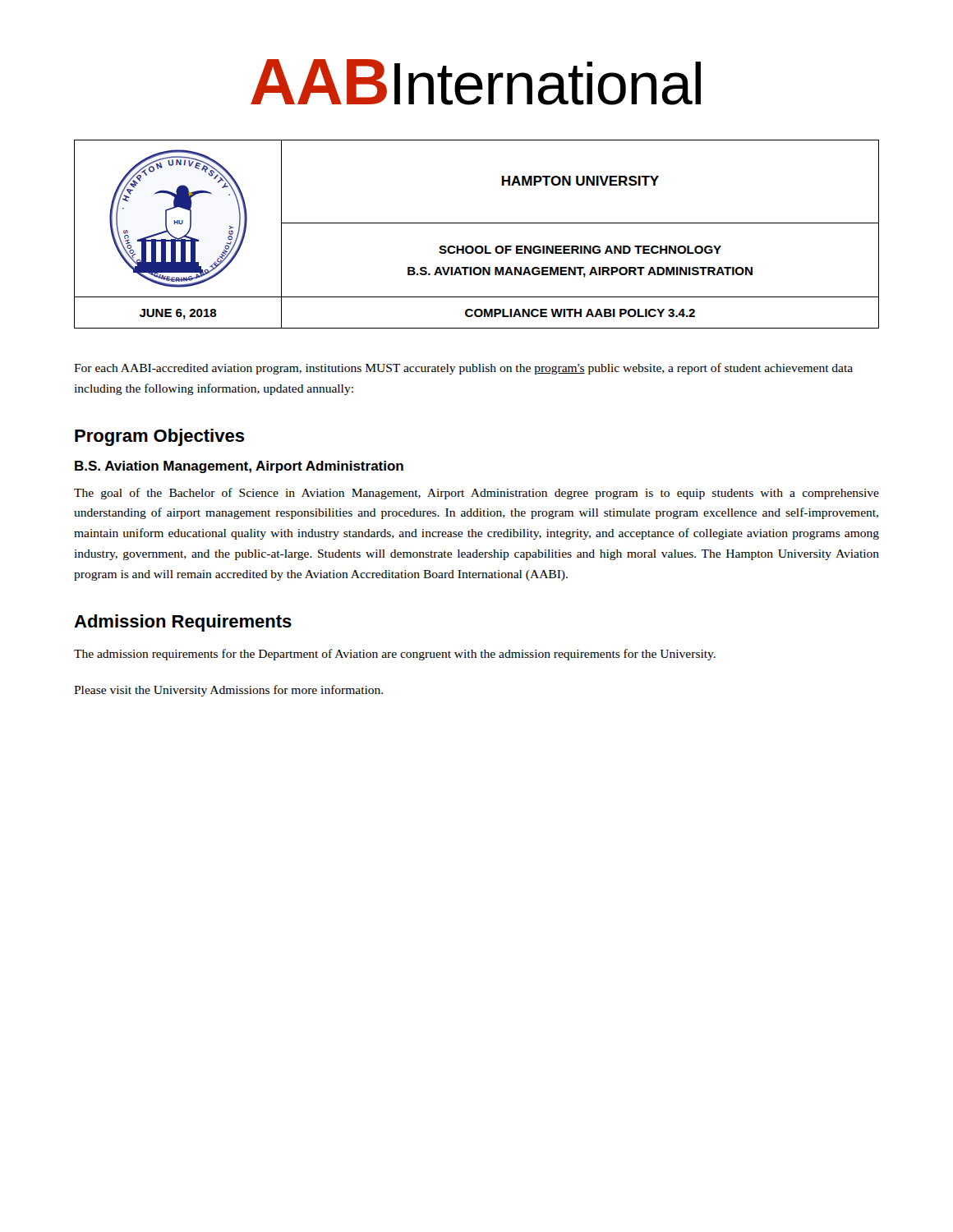
Task: Locate the table with the text "· HAMPTON UNIVERSITY"
Action: point(476,234)
